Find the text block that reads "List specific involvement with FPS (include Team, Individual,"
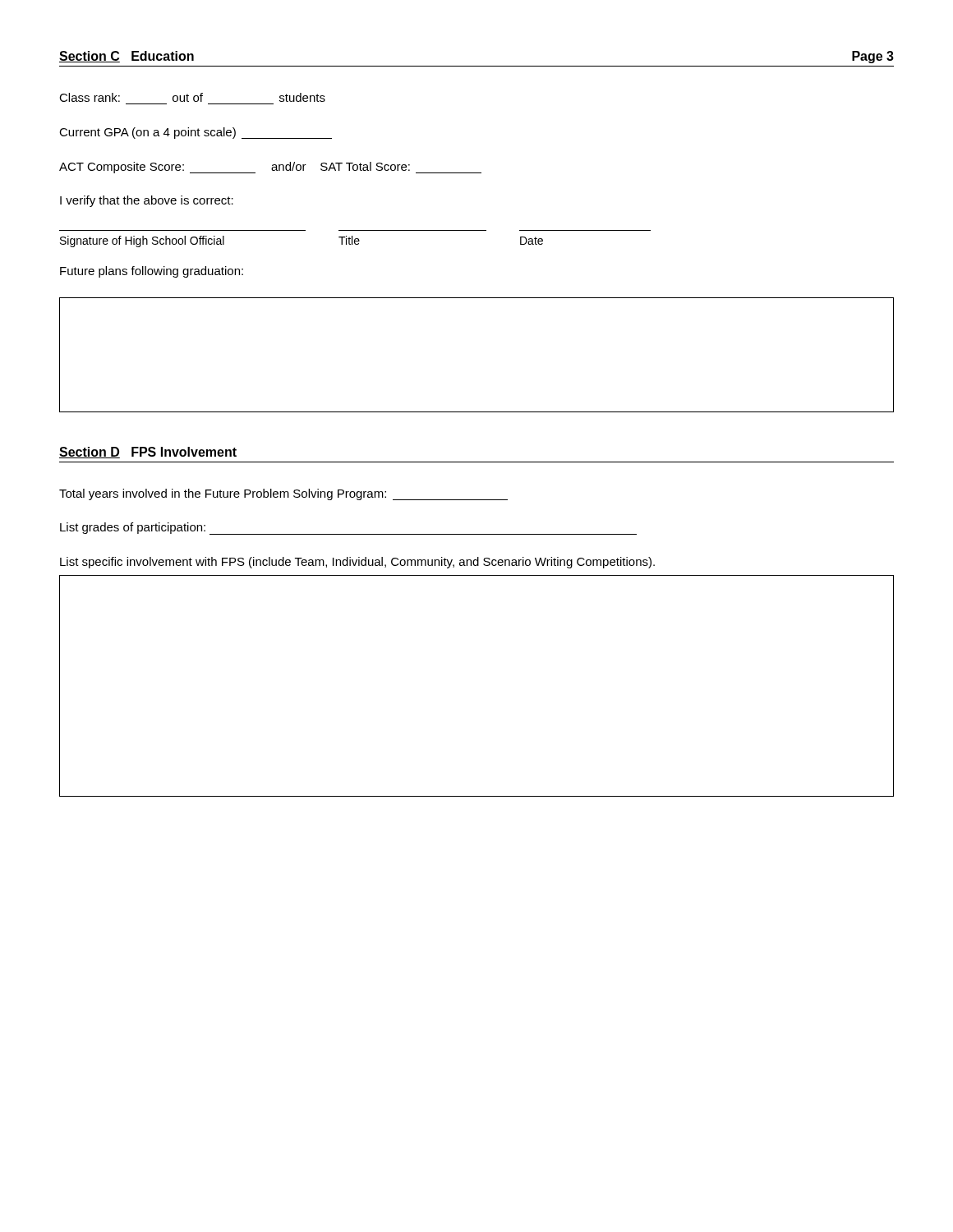The image size is (953, 1232). [x=357, y=561]
